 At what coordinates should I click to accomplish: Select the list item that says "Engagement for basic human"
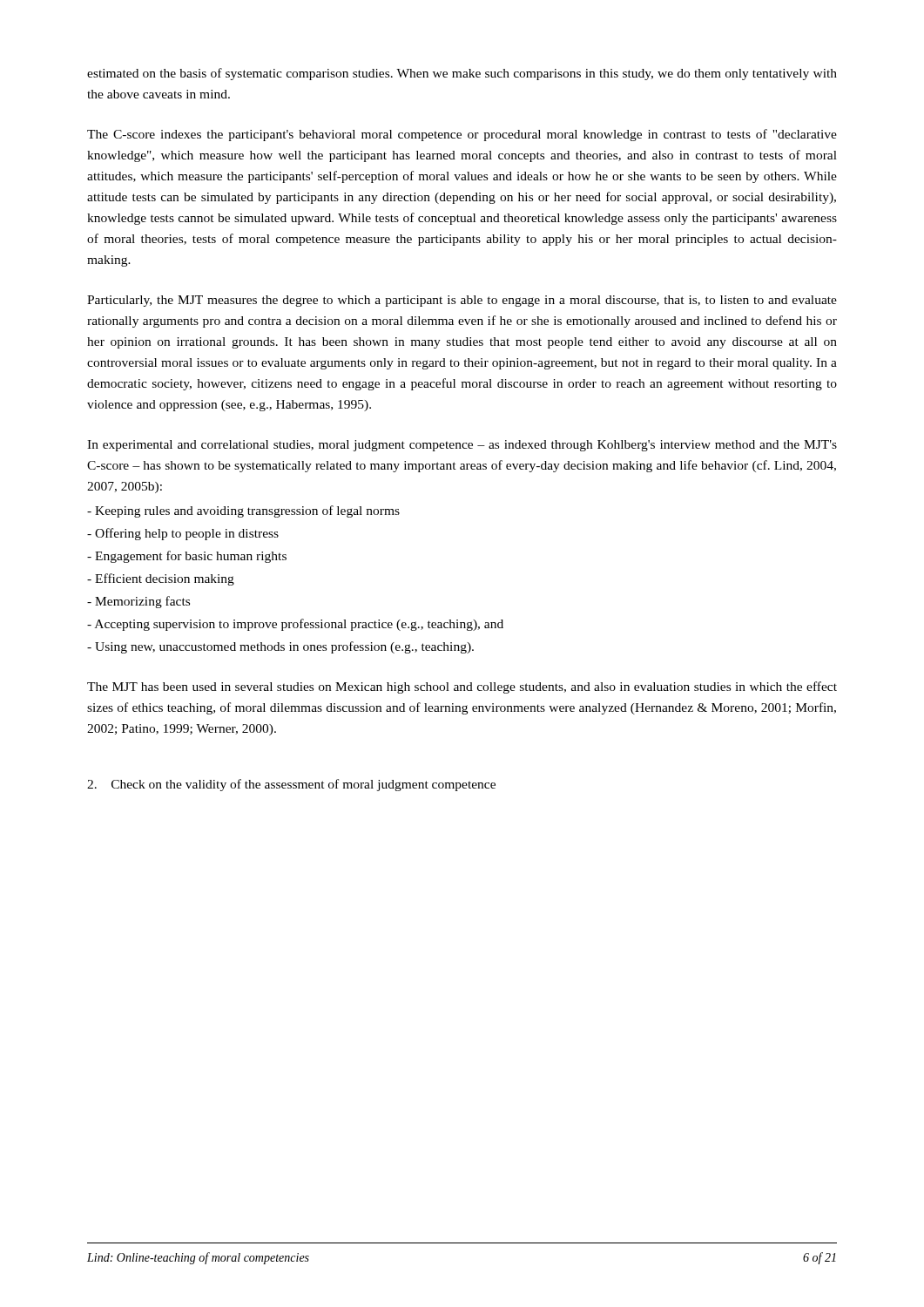(x=187, y=556)
